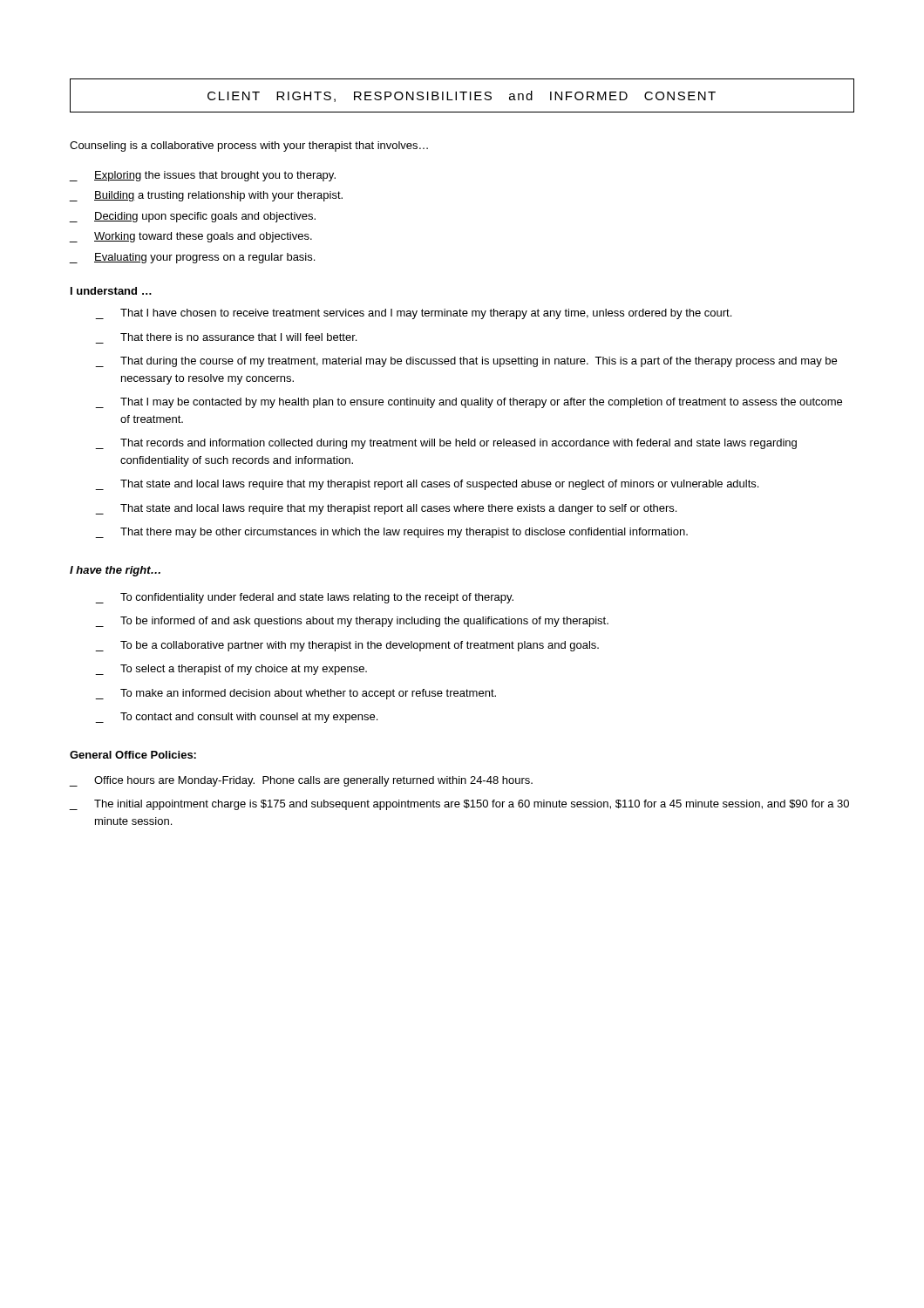Click on the block starting "_ To be informed of and ask questions"
This screenshot has height=1308, width=924.
(x=475, y=621)
